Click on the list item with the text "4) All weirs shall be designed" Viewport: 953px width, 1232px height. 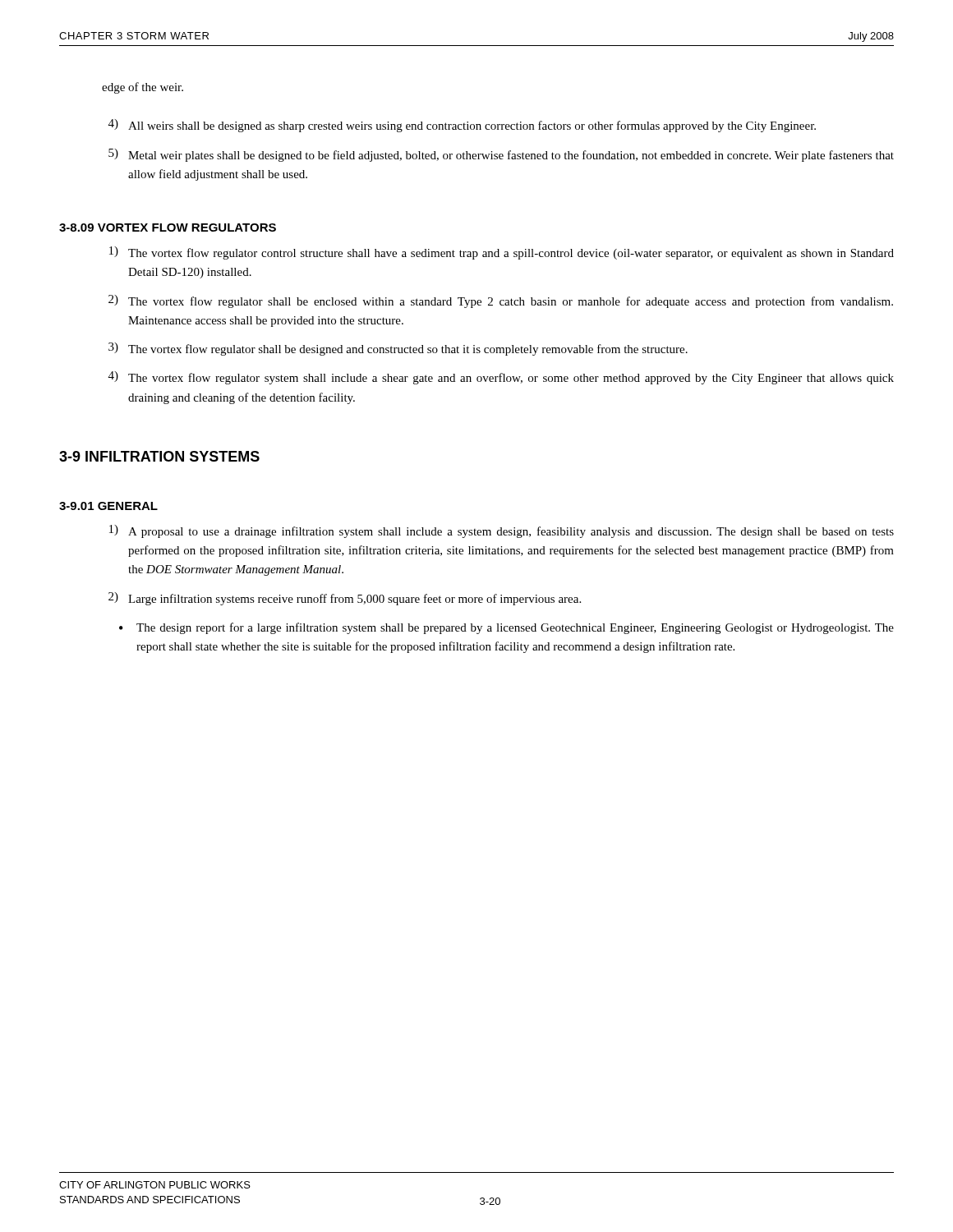pyautogui.click(x=491, y=126)
